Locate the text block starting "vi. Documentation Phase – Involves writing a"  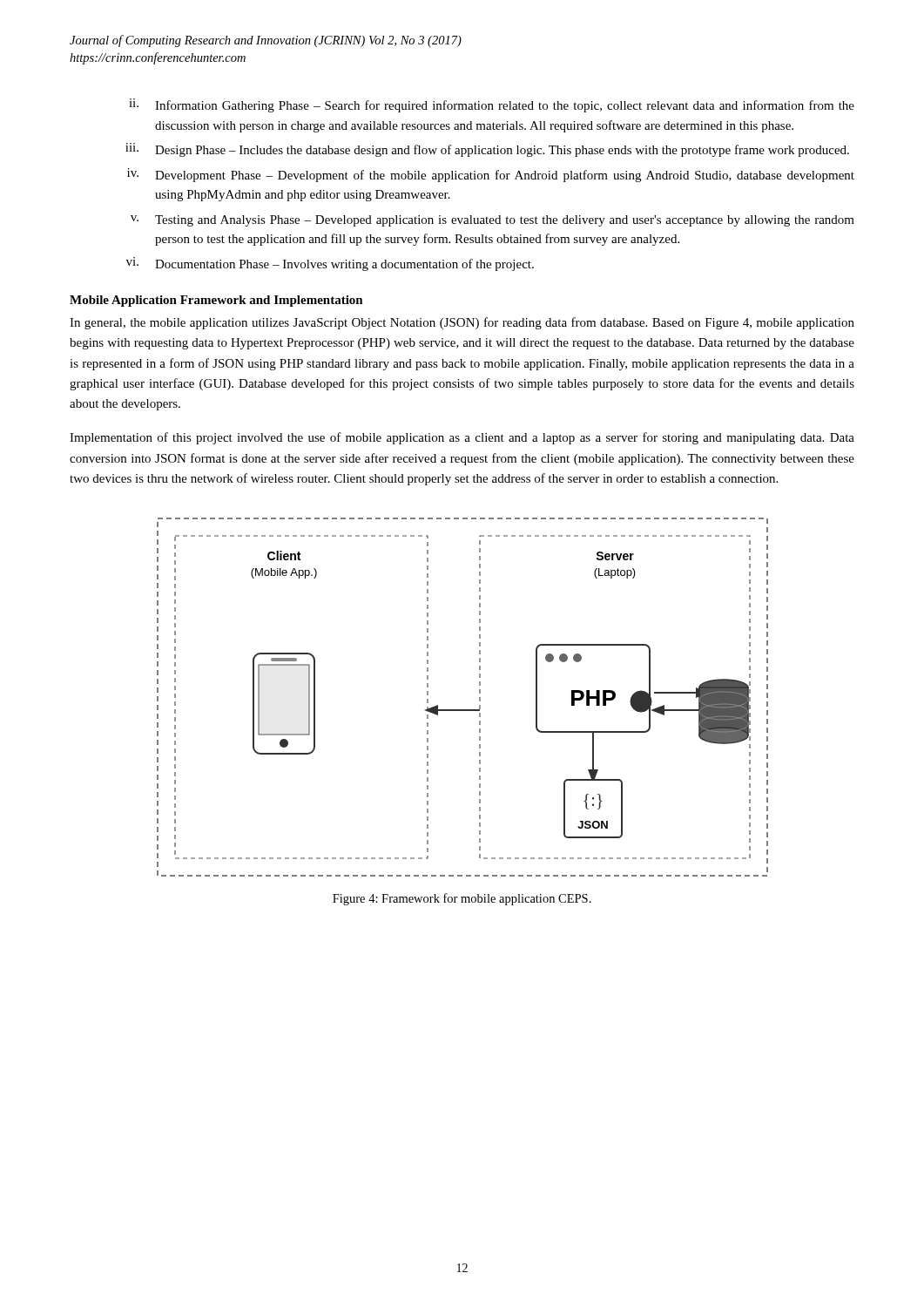(462, 264)
